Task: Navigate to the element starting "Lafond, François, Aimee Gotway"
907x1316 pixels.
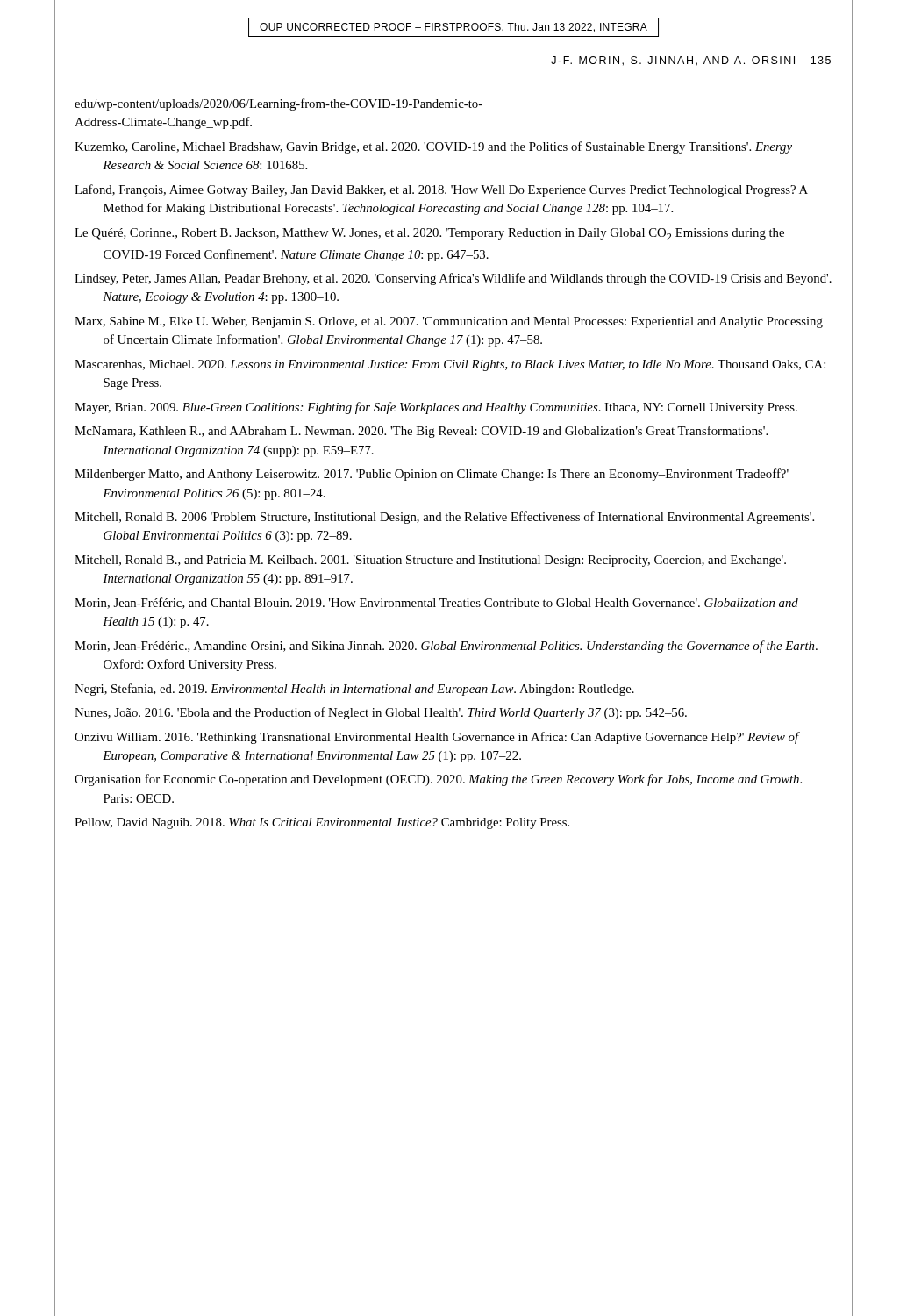Action: pos(441,199)
